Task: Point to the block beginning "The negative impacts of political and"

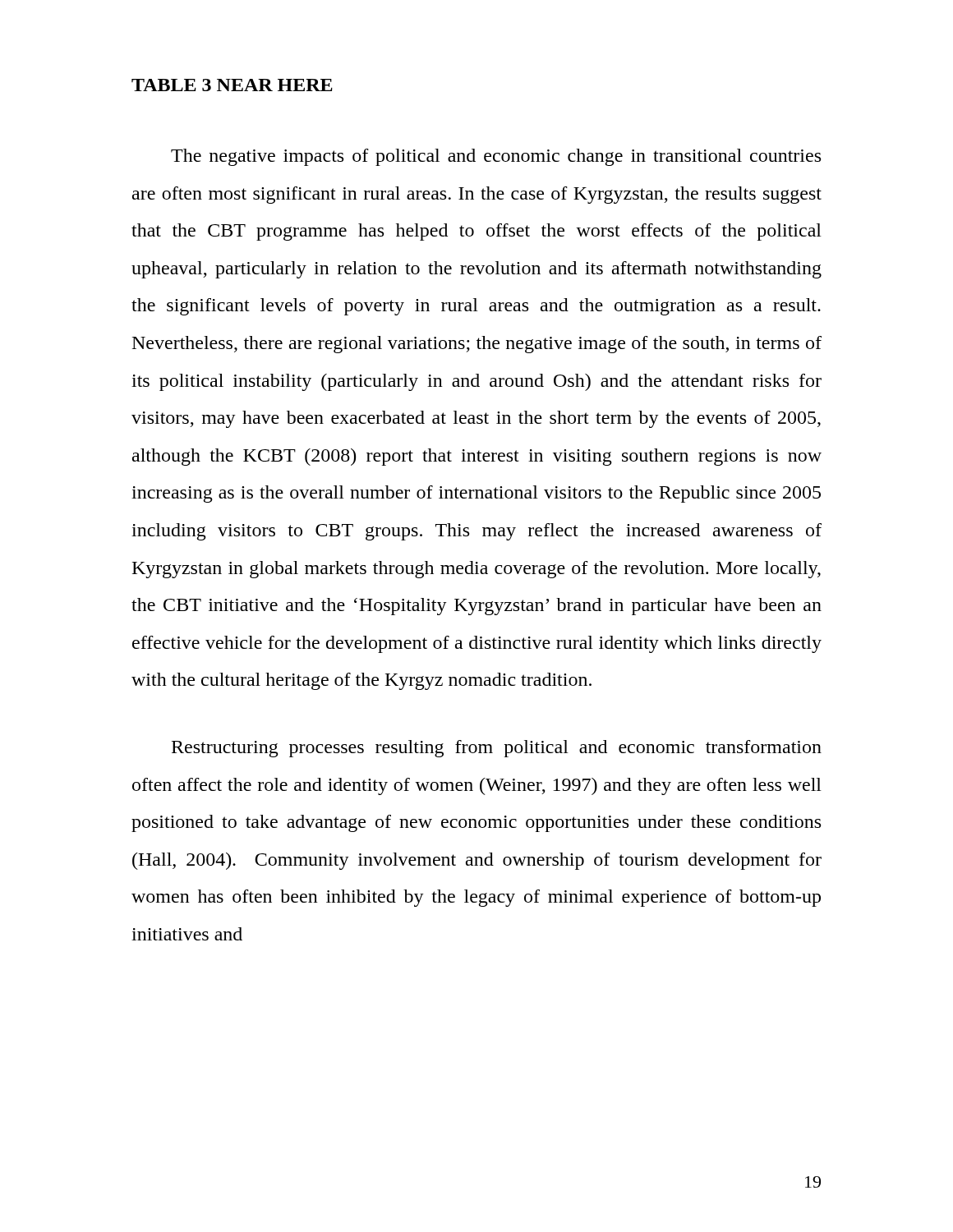Action: (476, 417)
